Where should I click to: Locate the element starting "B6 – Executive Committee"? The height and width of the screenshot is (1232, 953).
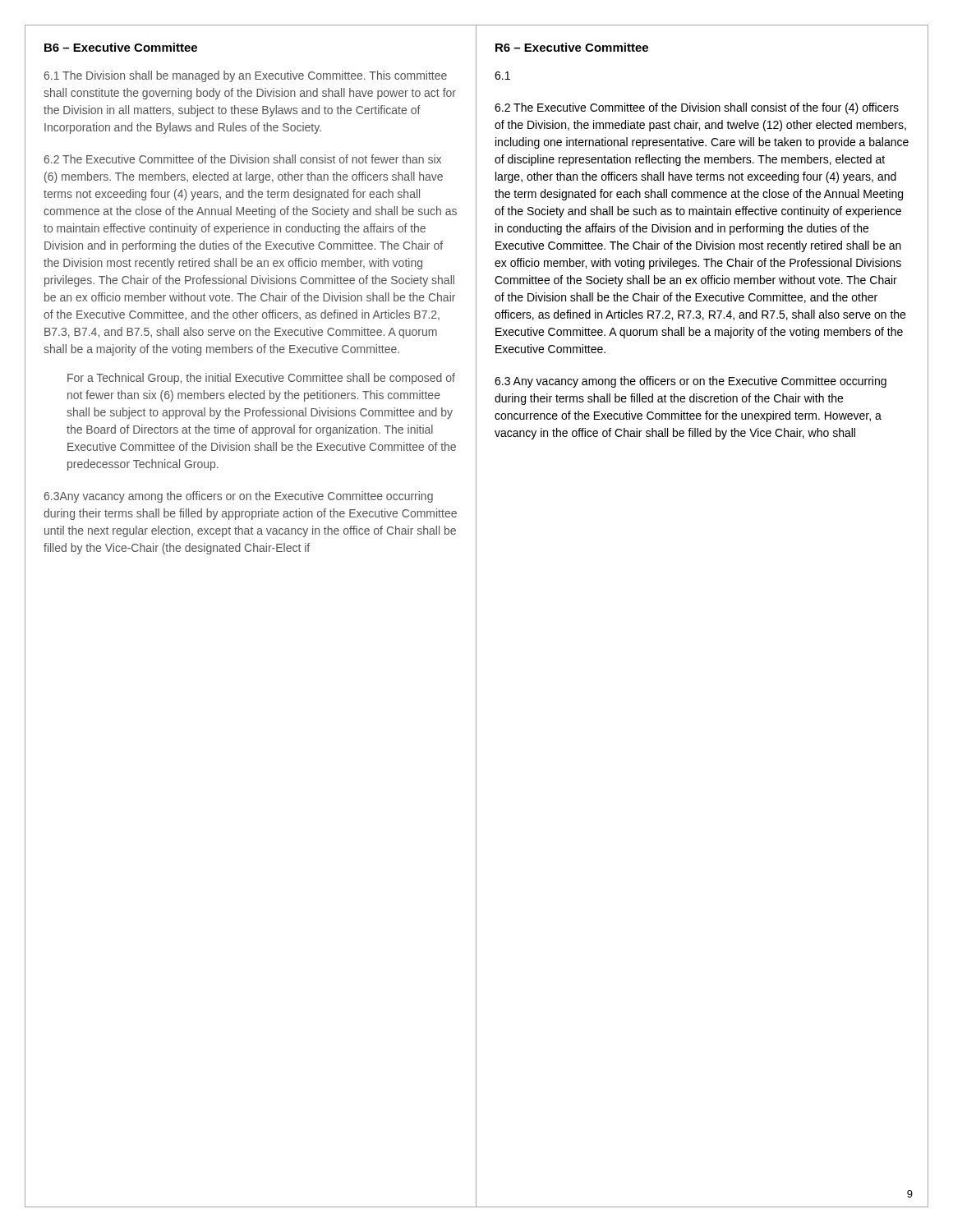(121, 47)
